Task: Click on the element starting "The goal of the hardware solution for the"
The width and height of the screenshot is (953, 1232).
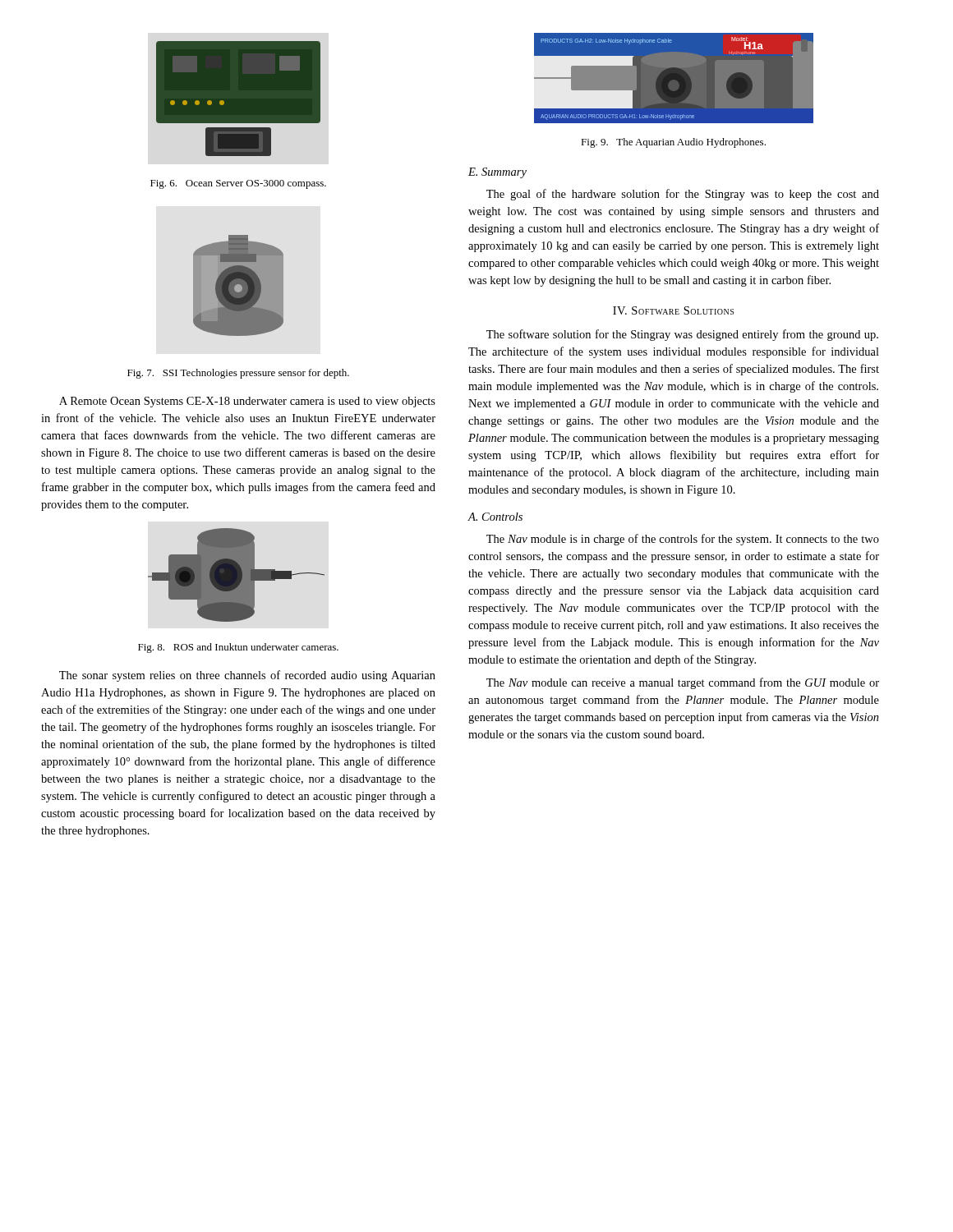Action: point(674,237)
